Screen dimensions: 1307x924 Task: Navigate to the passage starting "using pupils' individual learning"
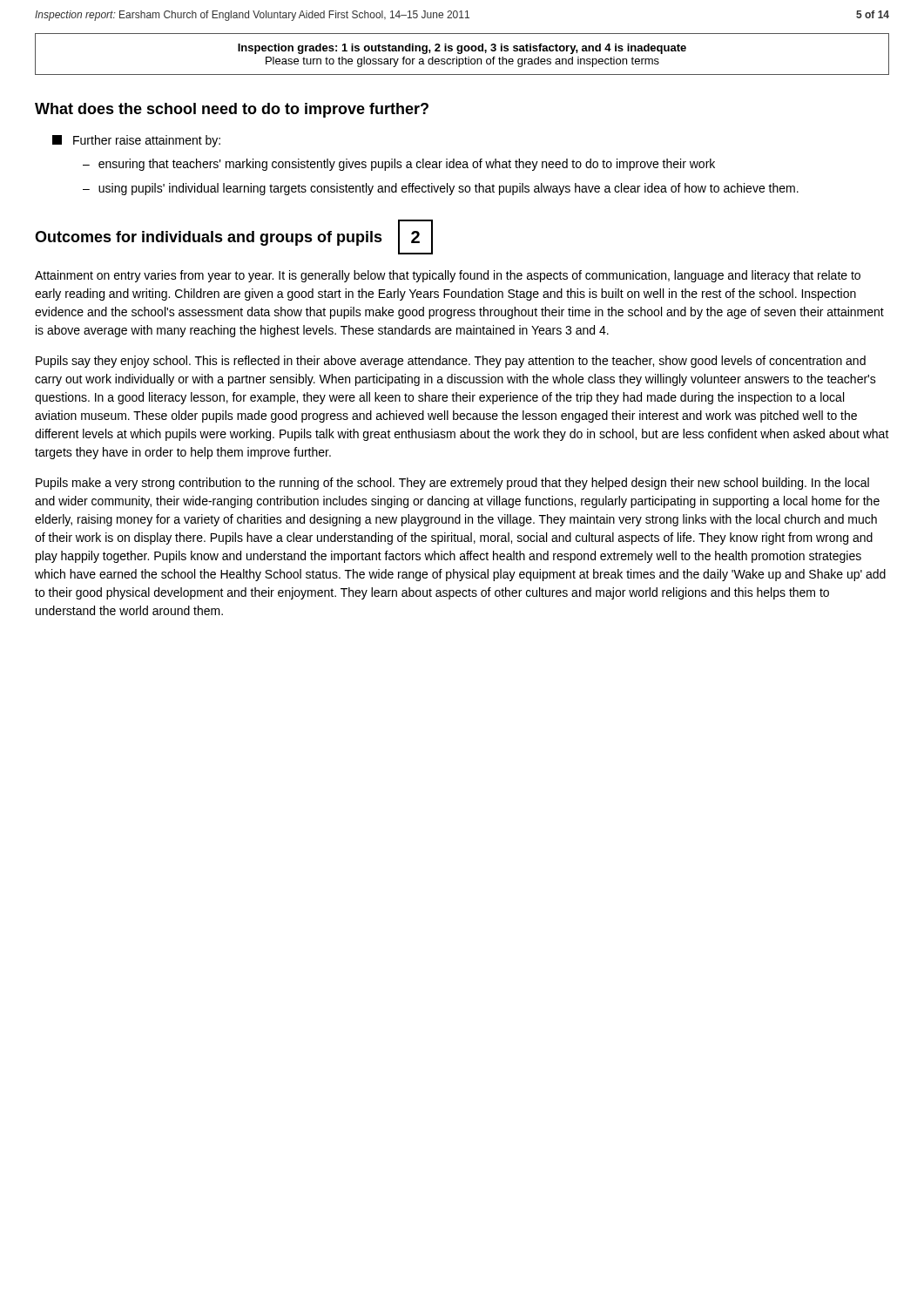(449, 188)
